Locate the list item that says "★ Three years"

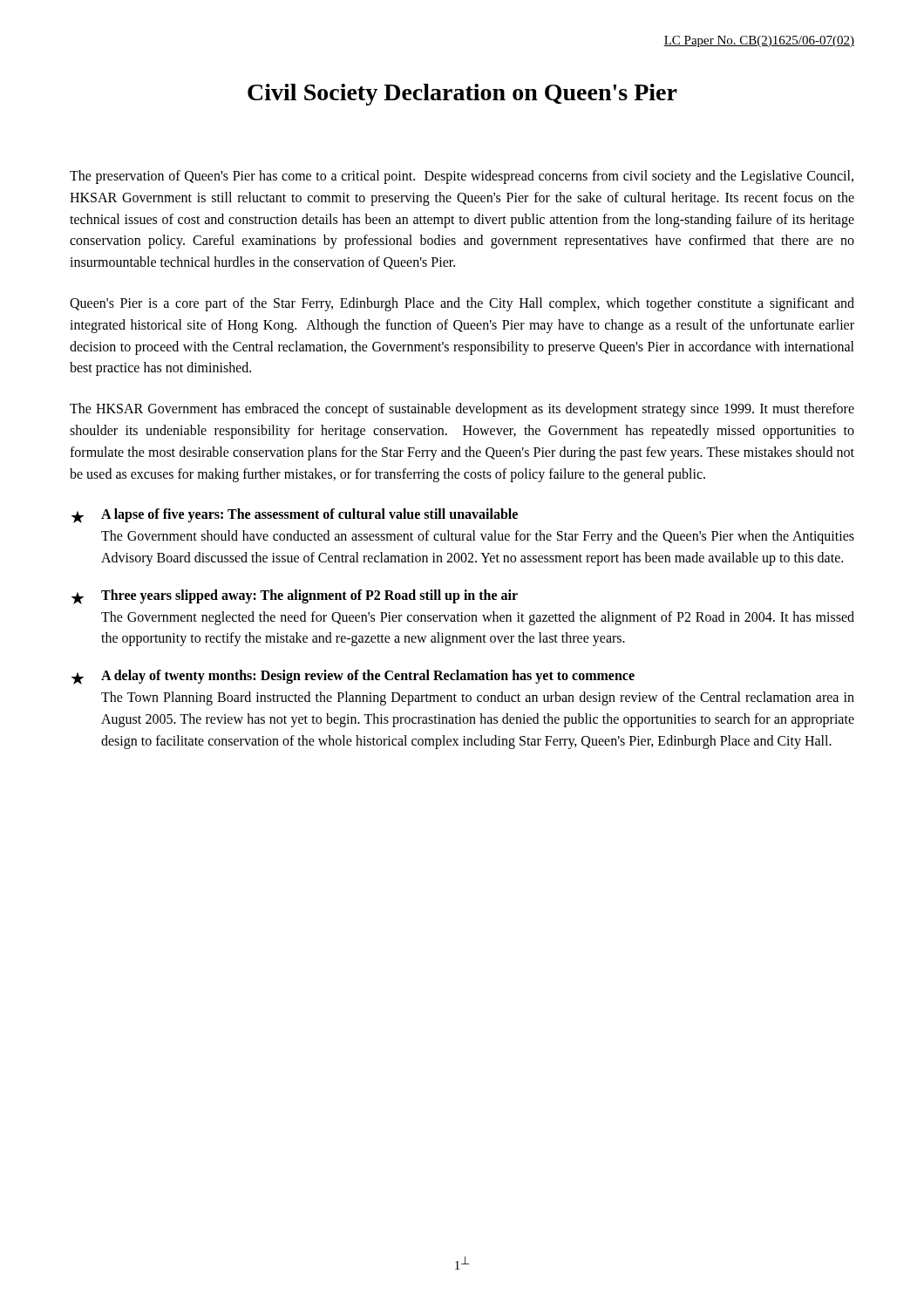click(462, 617)
